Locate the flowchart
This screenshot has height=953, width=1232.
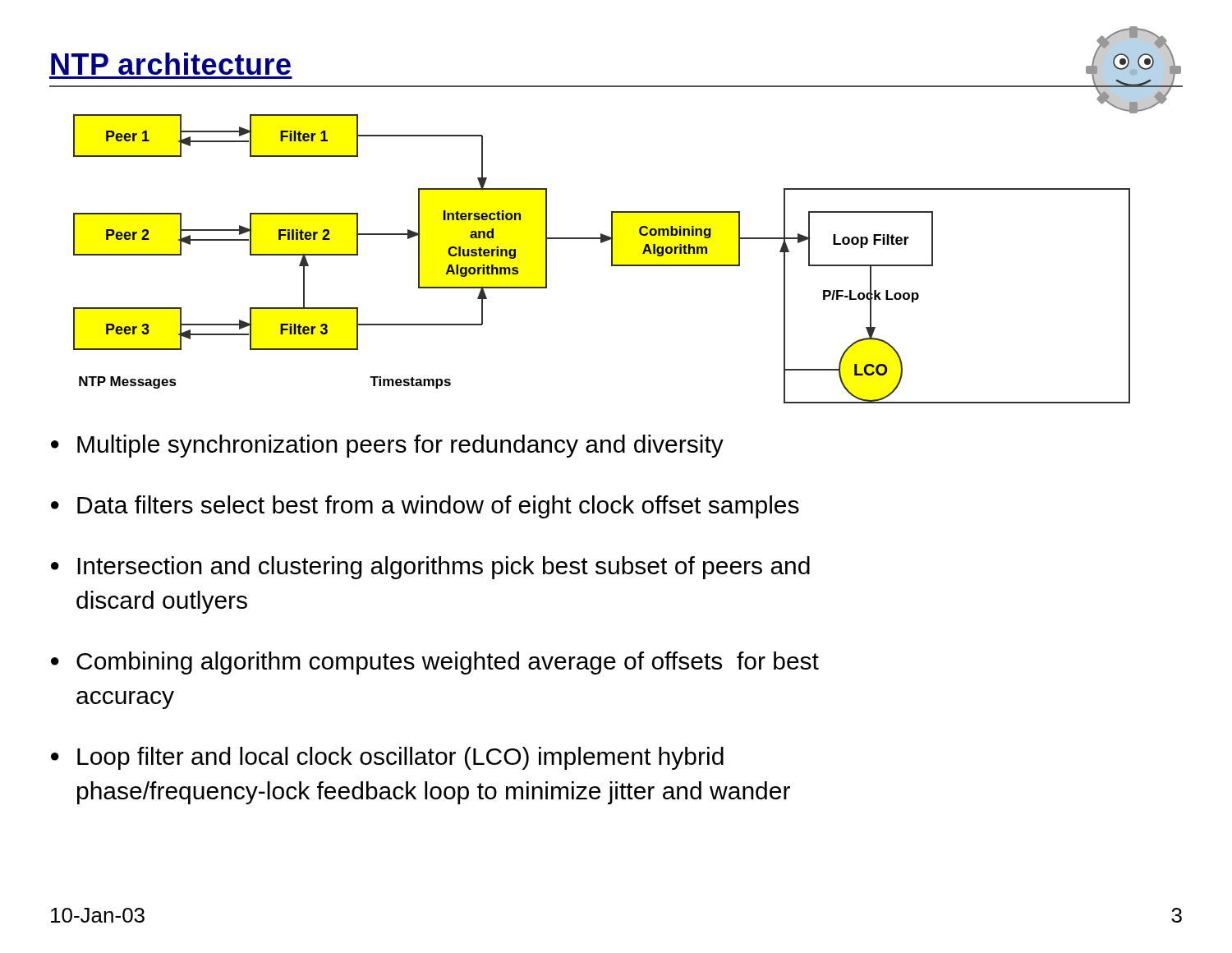click(x=608, y=251)
